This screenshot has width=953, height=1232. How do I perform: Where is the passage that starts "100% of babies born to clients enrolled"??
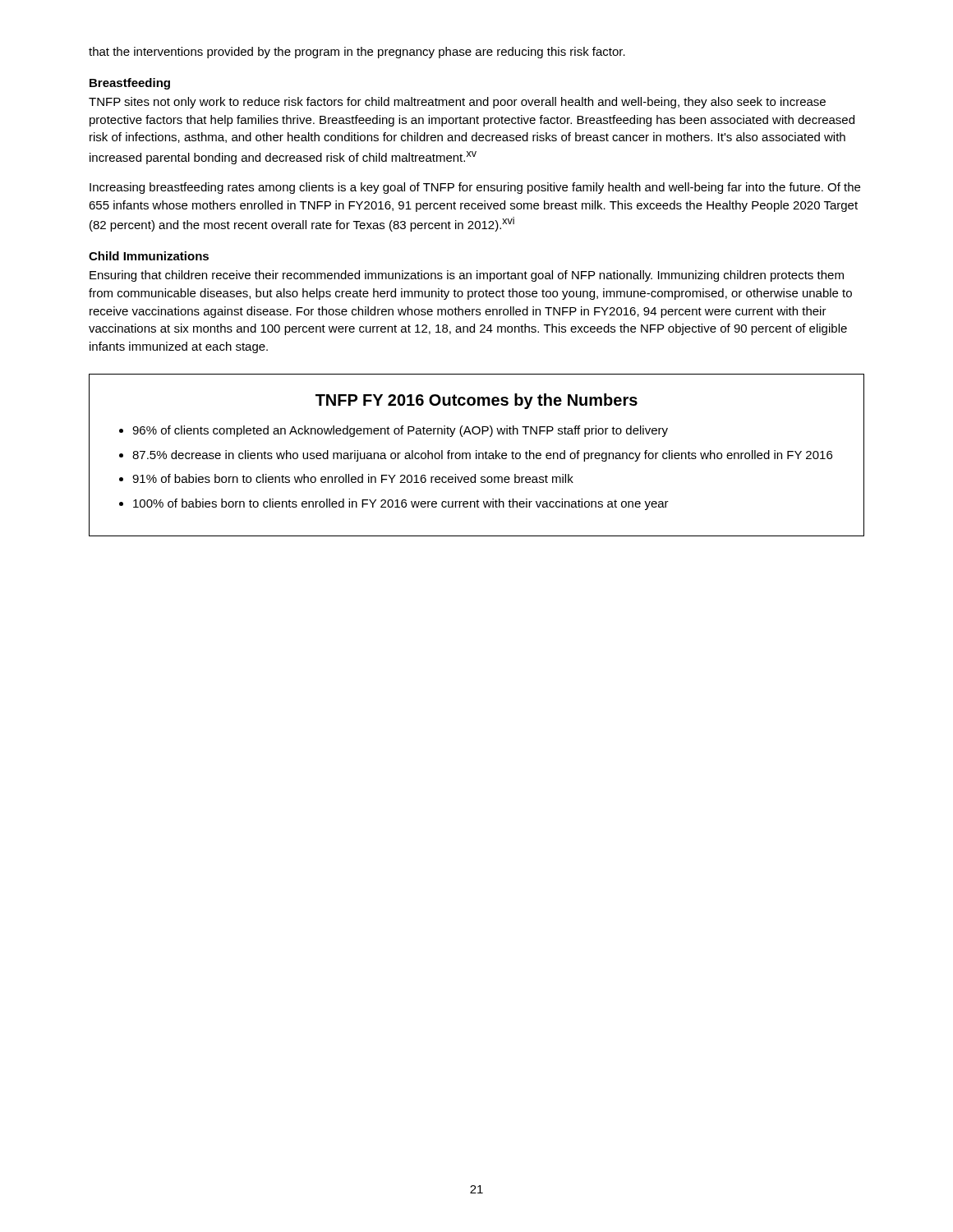pyautogui.click(x=400, y=503)
